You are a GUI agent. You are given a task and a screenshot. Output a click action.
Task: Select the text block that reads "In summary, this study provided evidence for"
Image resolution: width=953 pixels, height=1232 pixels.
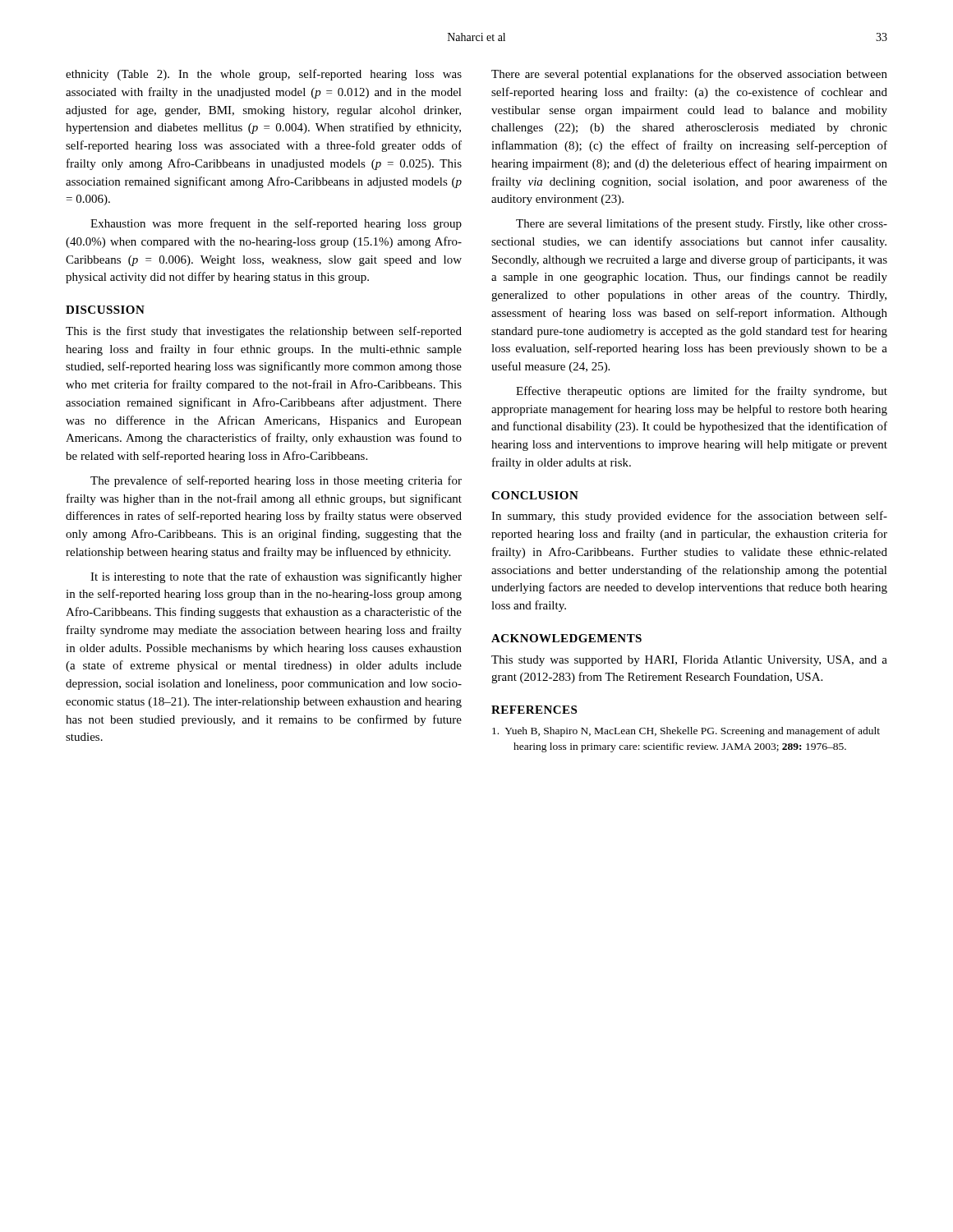[689, 561]
